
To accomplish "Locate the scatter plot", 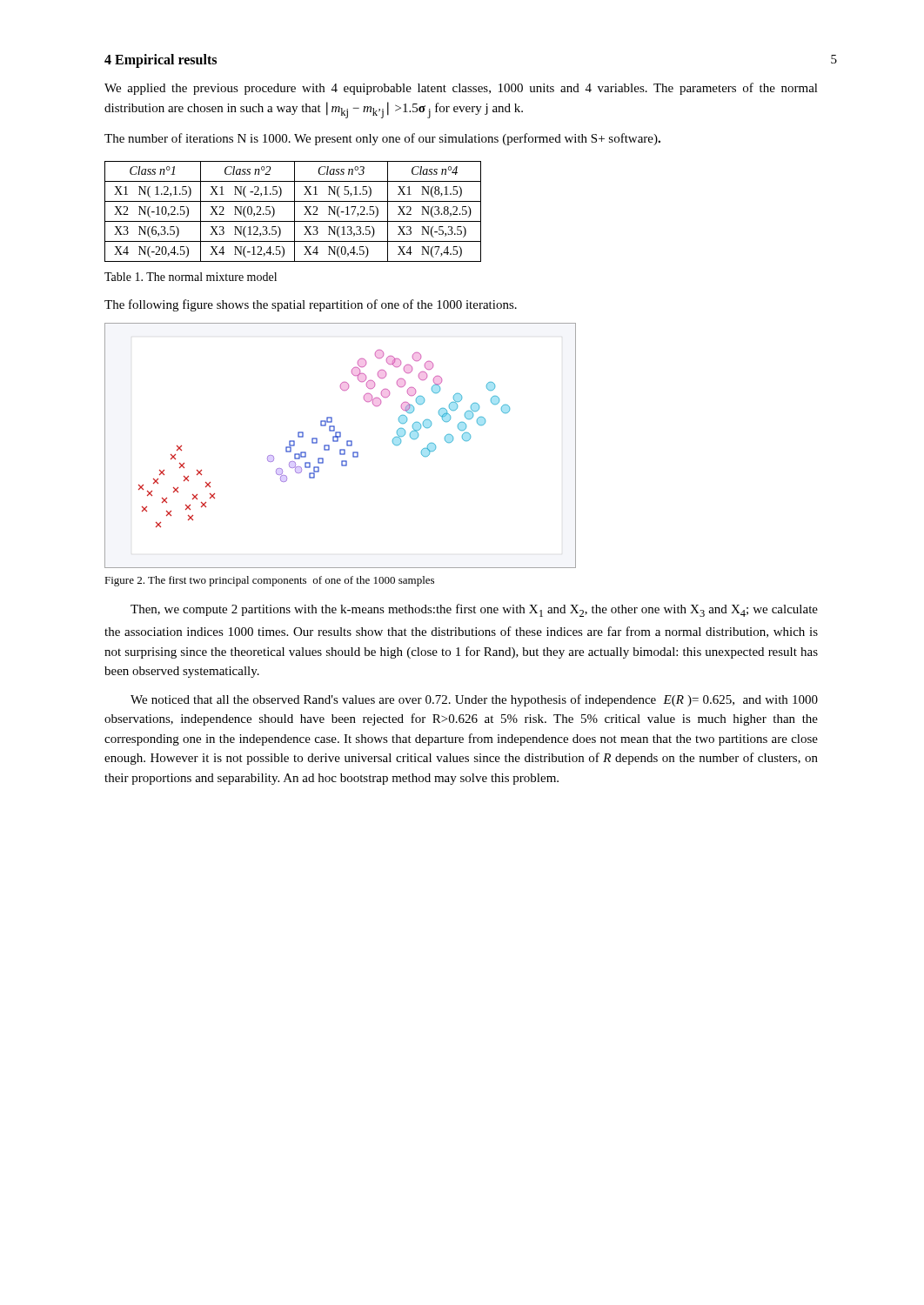I will click(461, 446).
